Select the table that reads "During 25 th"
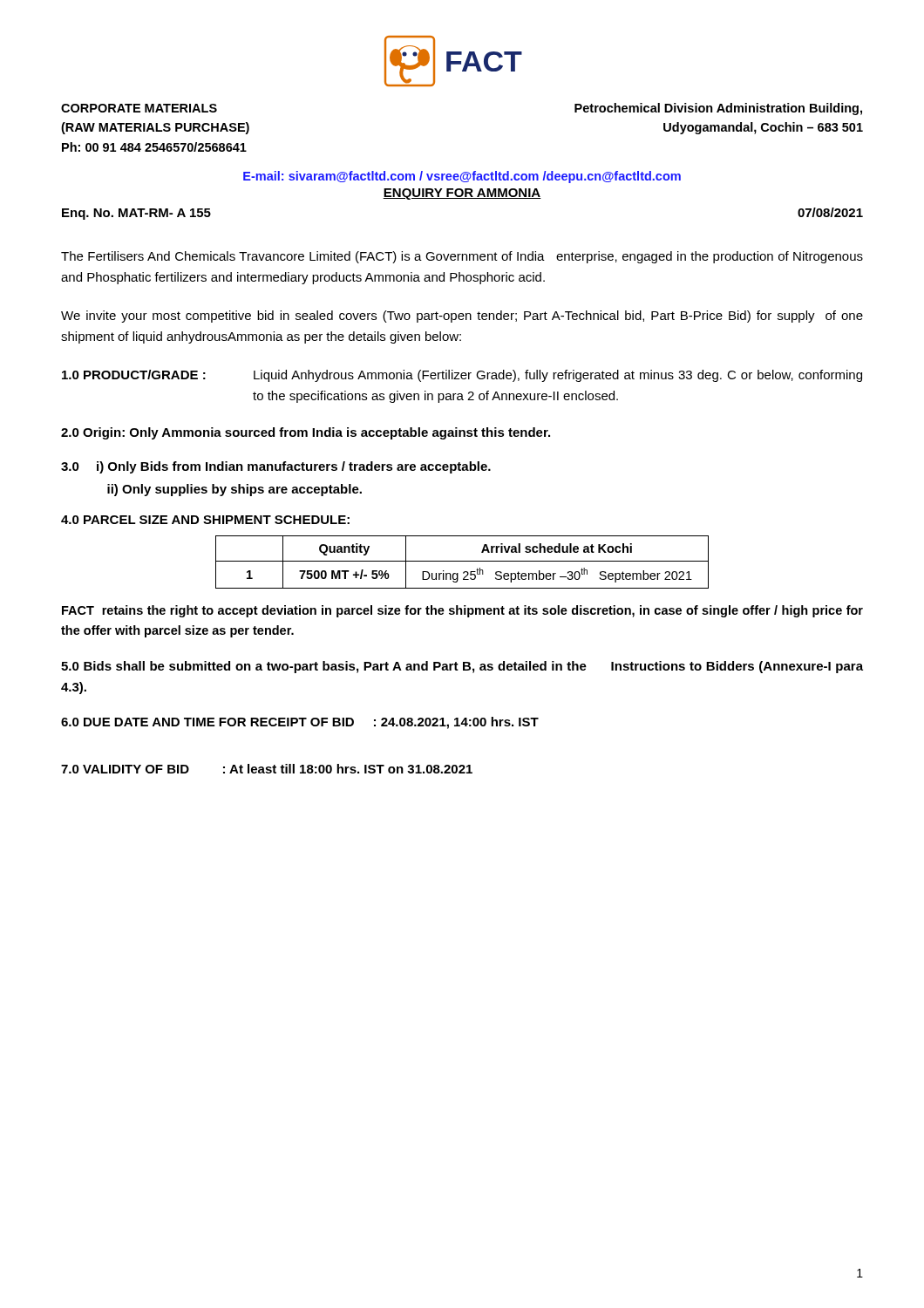Viewport: 924px width, 1308px height. coord(462,562)
